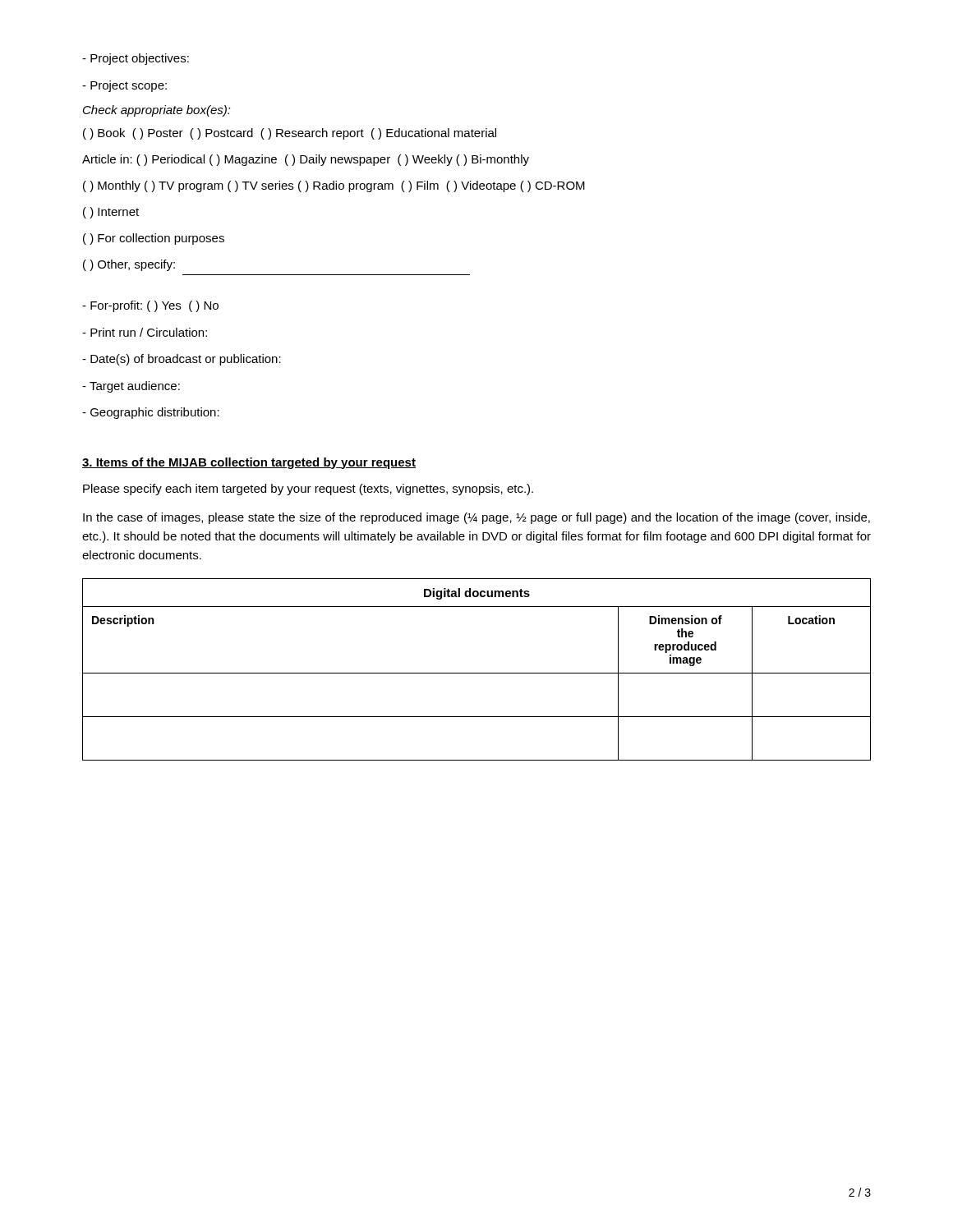Locate the text "( ) Other, specify:"
The width and height of the screenshot is (953, 1232).
point(276,265)
